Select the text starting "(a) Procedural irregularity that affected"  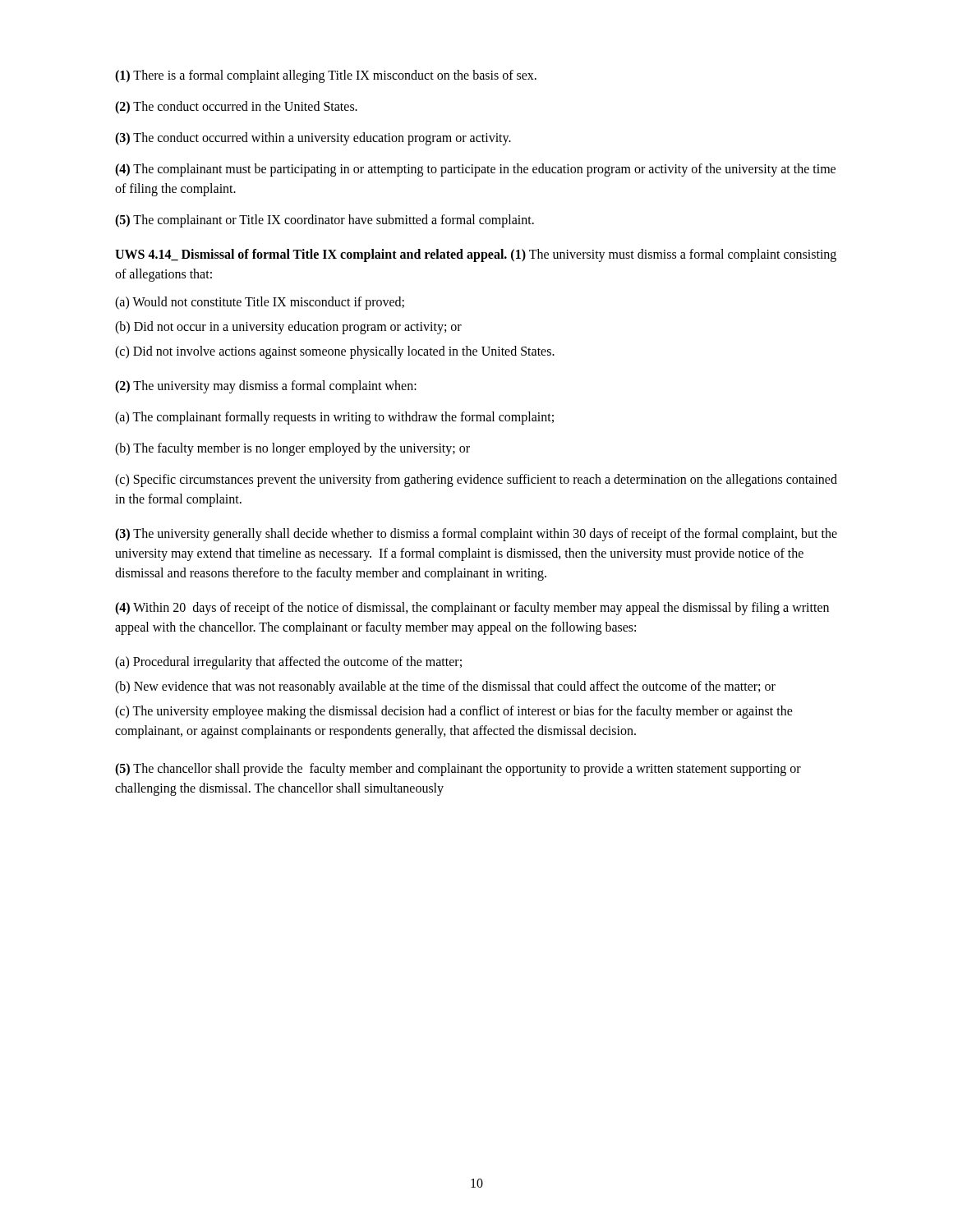coord(289,662)
